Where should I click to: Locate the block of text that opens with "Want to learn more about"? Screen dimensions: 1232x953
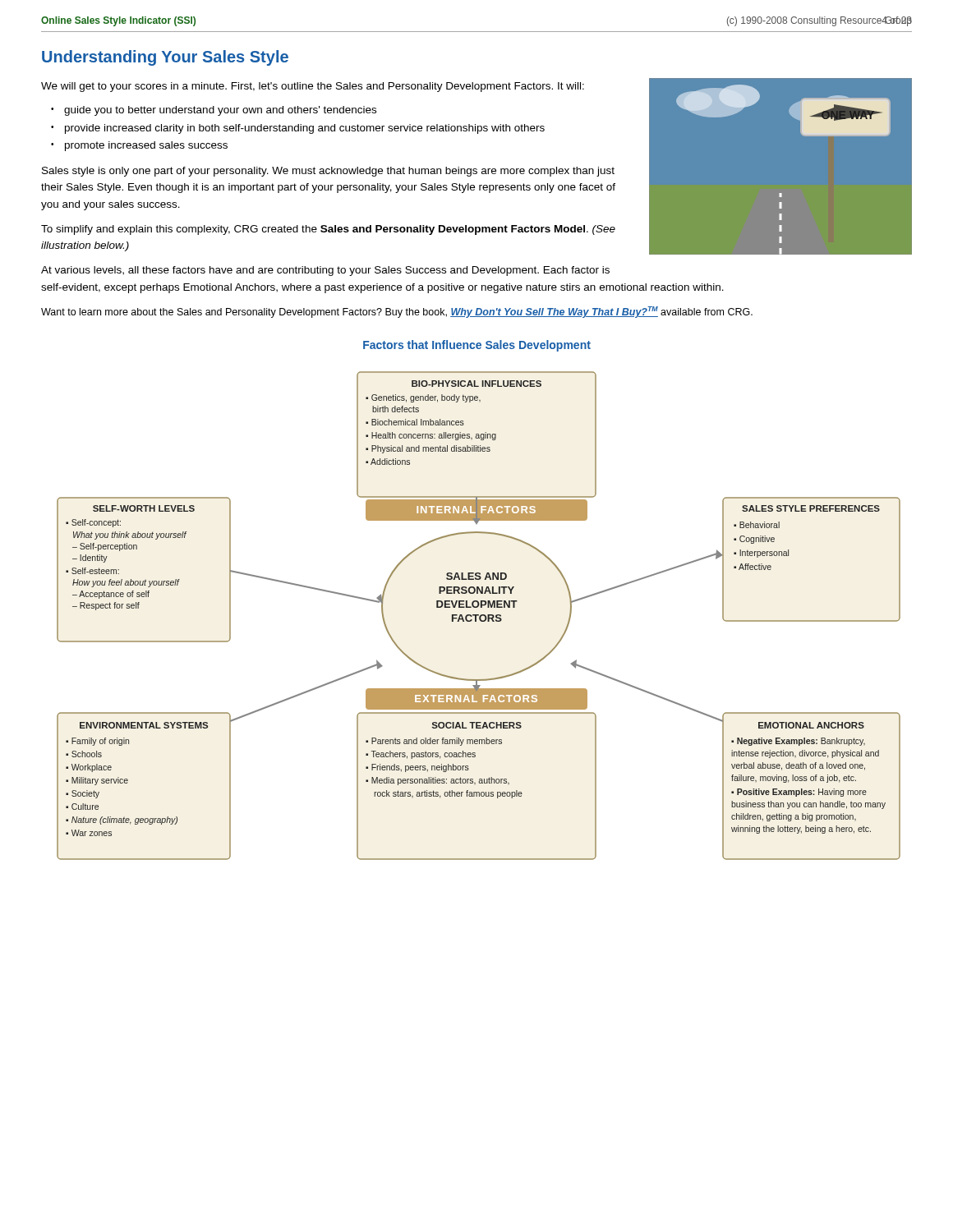click(397, 311)
